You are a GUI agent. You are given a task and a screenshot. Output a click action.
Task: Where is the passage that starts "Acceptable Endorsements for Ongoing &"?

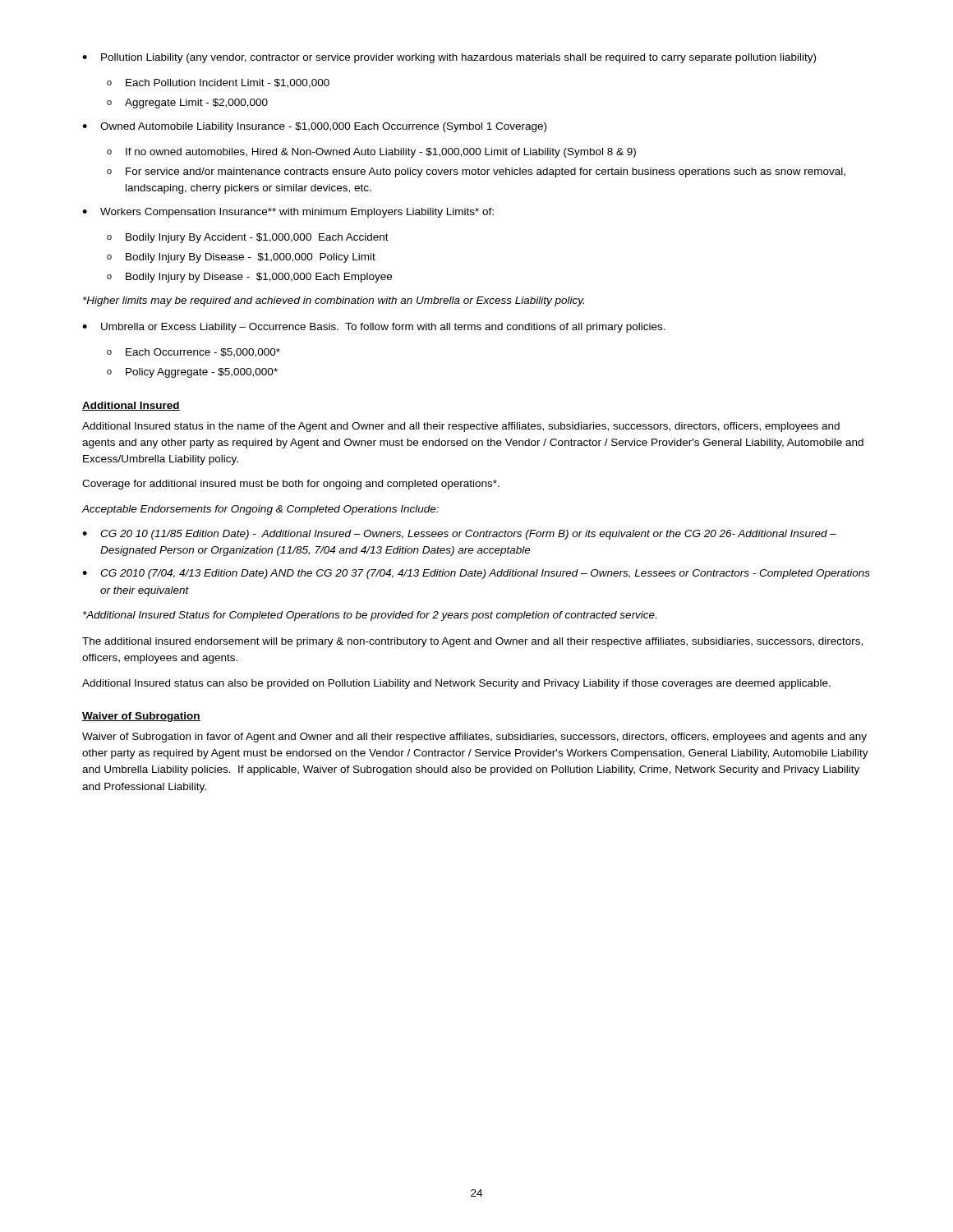(x=261, y=508)
